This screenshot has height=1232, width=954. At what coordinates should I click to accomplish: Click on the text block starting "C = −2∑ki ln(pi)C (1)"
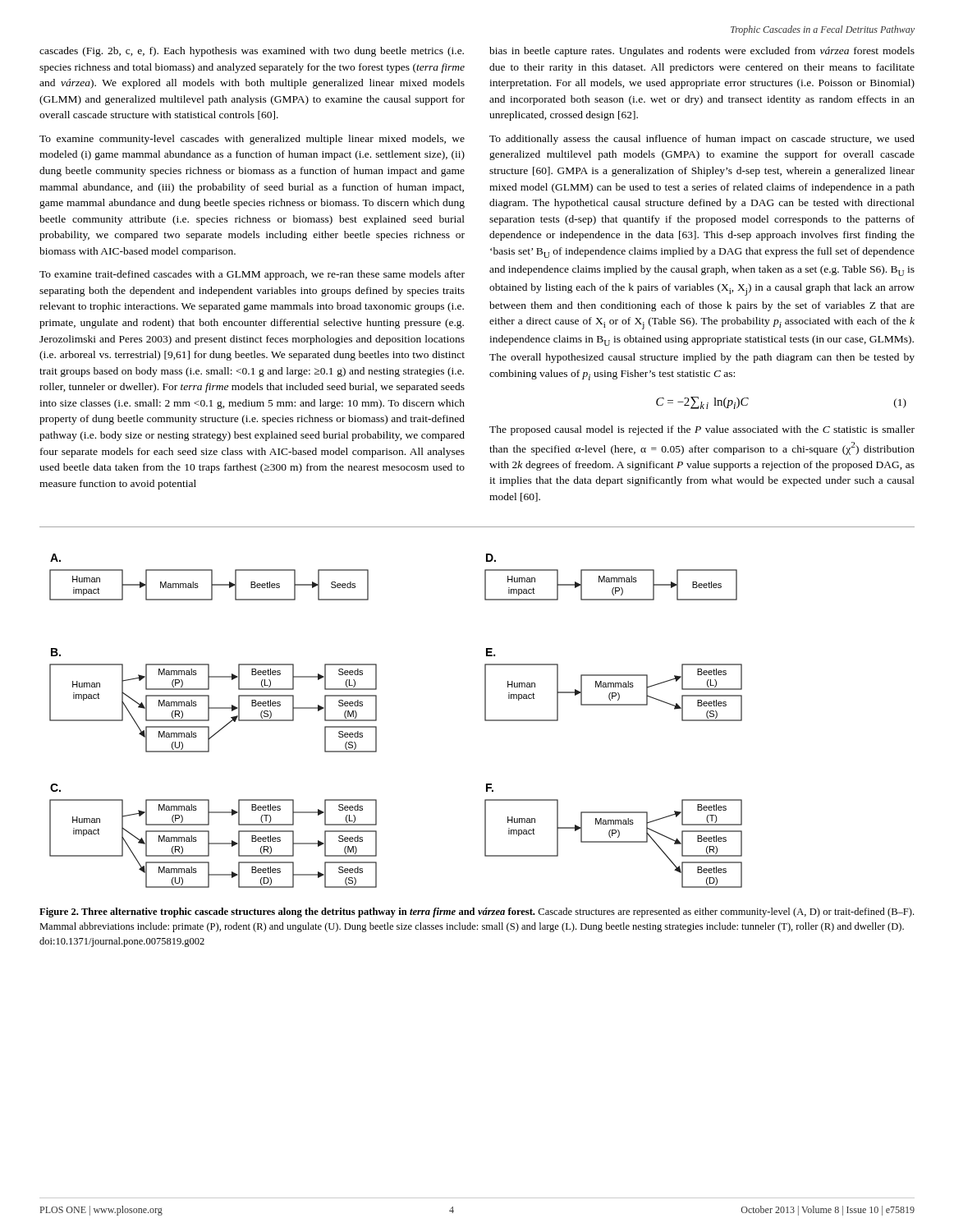click(702, 402)
